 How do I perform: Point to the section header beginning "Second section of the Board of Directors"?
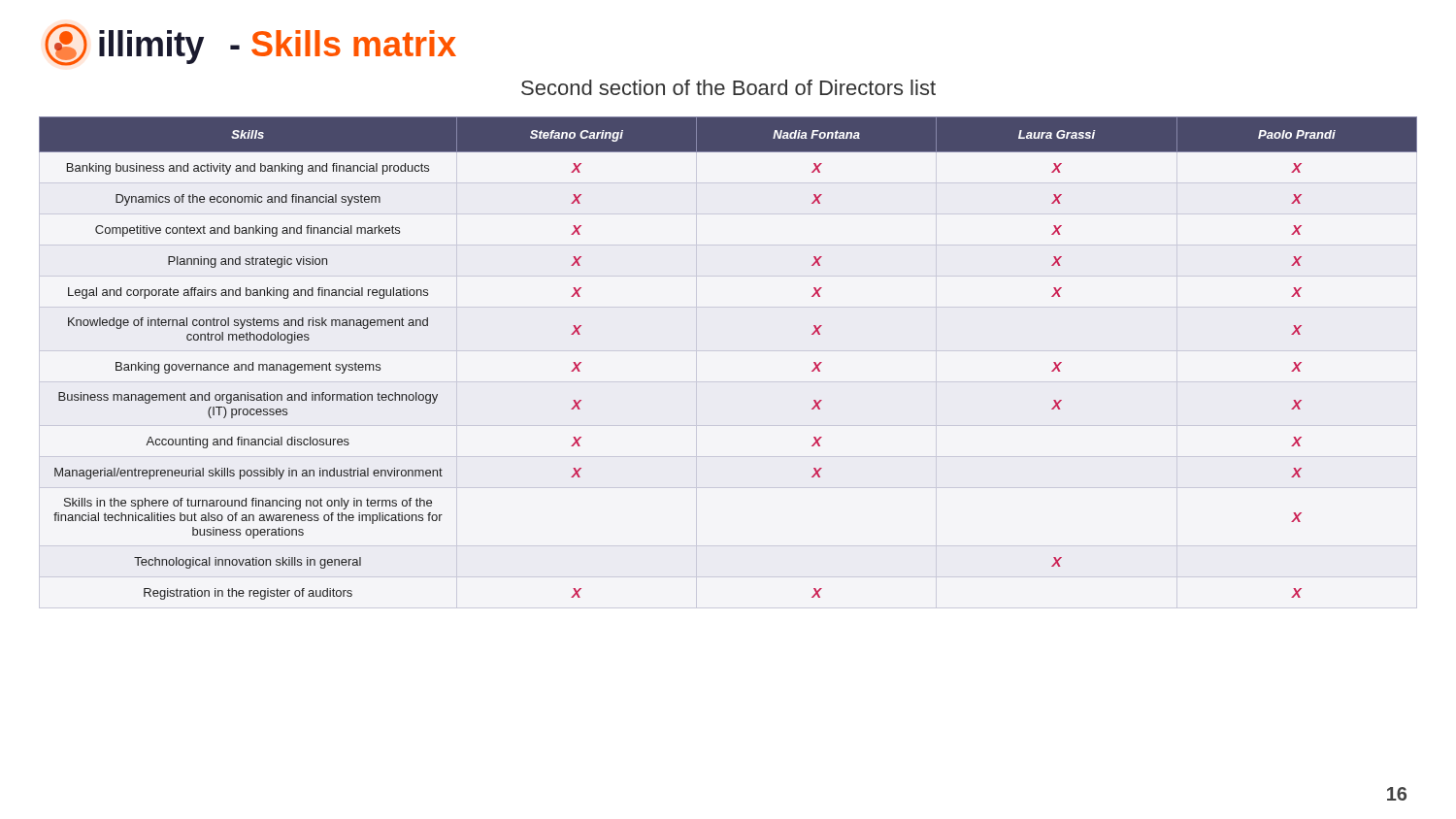728,88
